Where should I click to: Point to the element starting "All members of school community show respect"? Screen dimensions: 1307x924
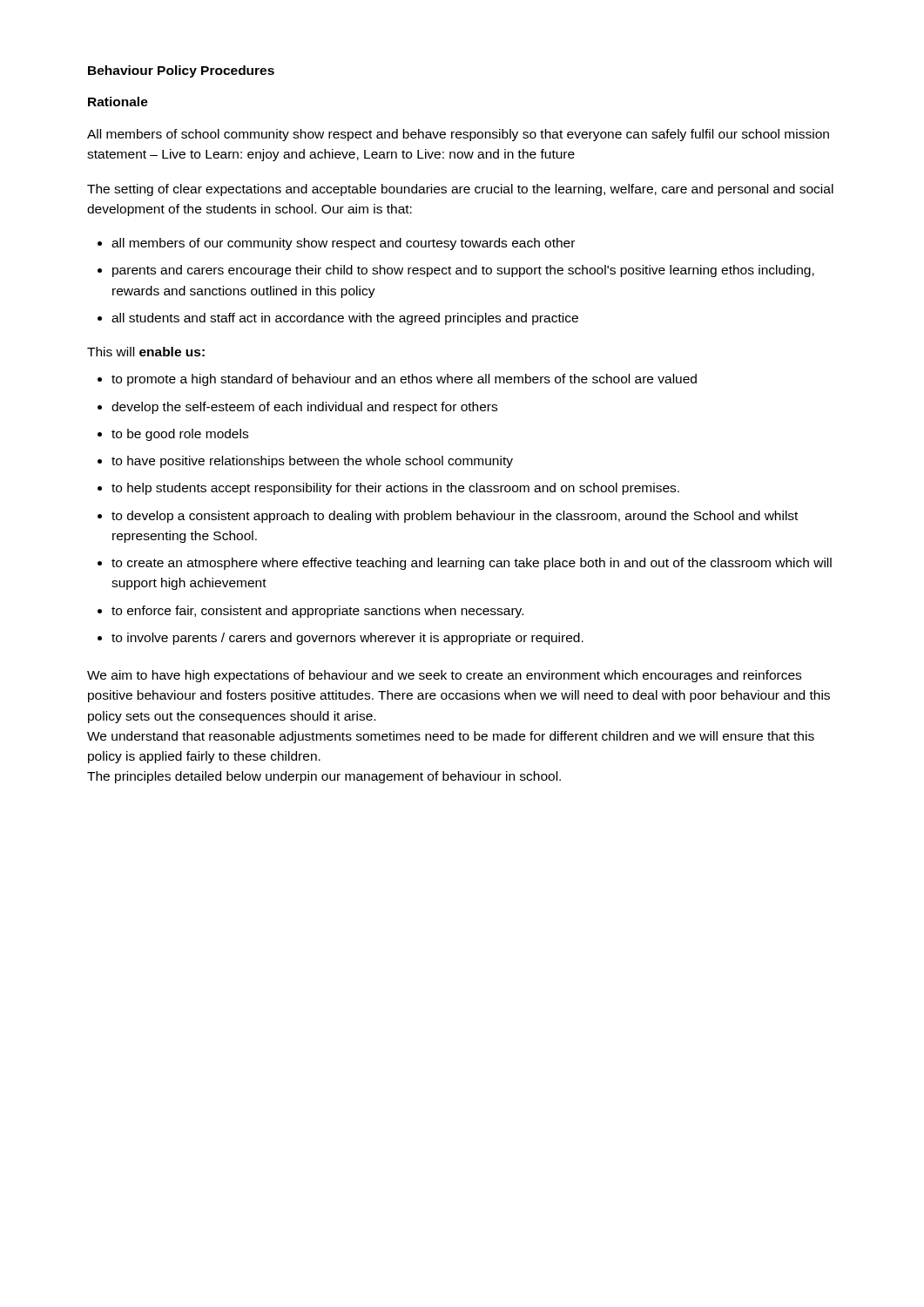(x=458, y=144)
